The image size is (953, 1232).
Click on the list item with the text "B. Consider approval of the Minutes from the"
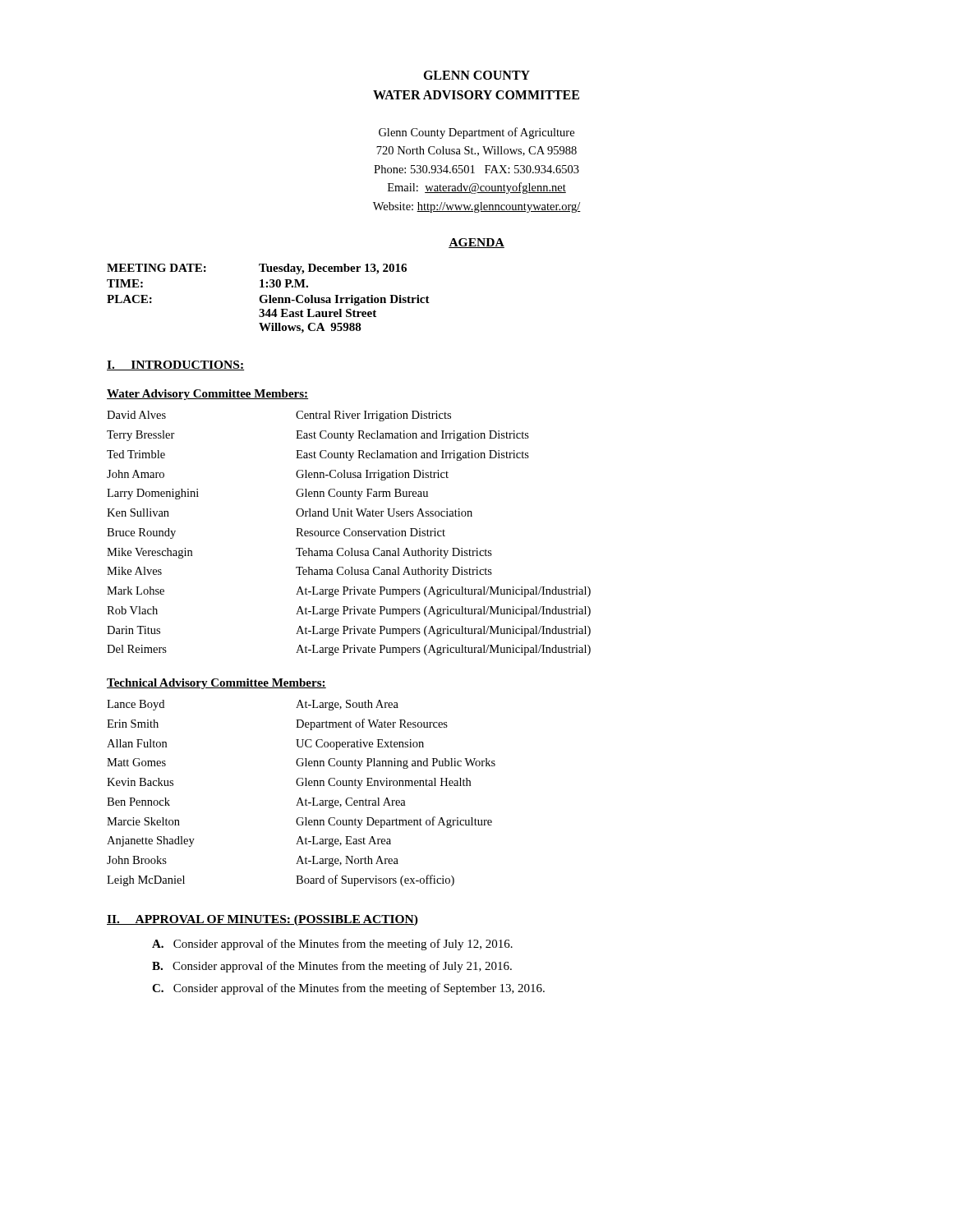coord(332,966)
